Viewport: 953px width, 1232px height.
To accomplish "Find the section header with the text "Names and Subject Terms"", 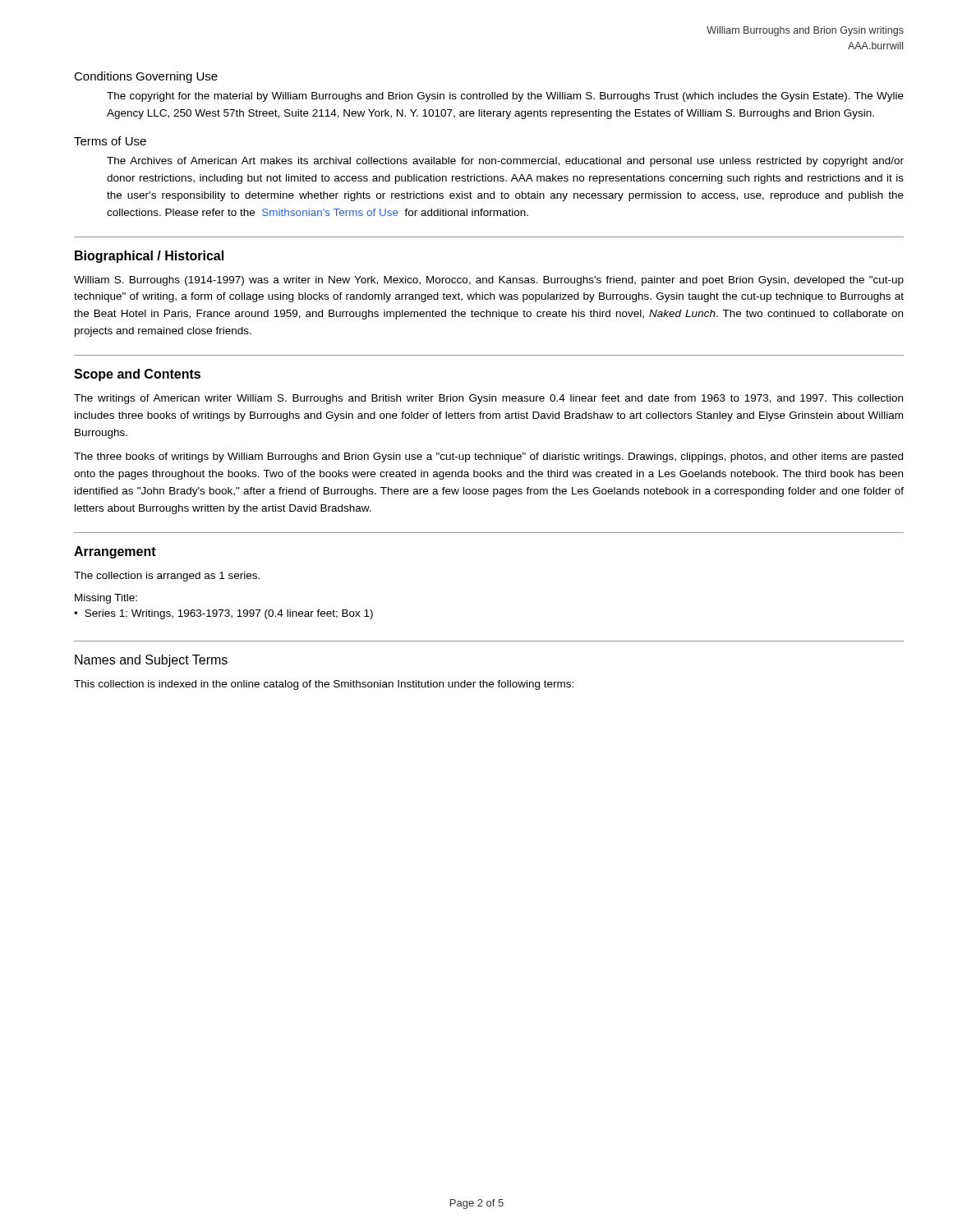I will [x=151, y=660].
